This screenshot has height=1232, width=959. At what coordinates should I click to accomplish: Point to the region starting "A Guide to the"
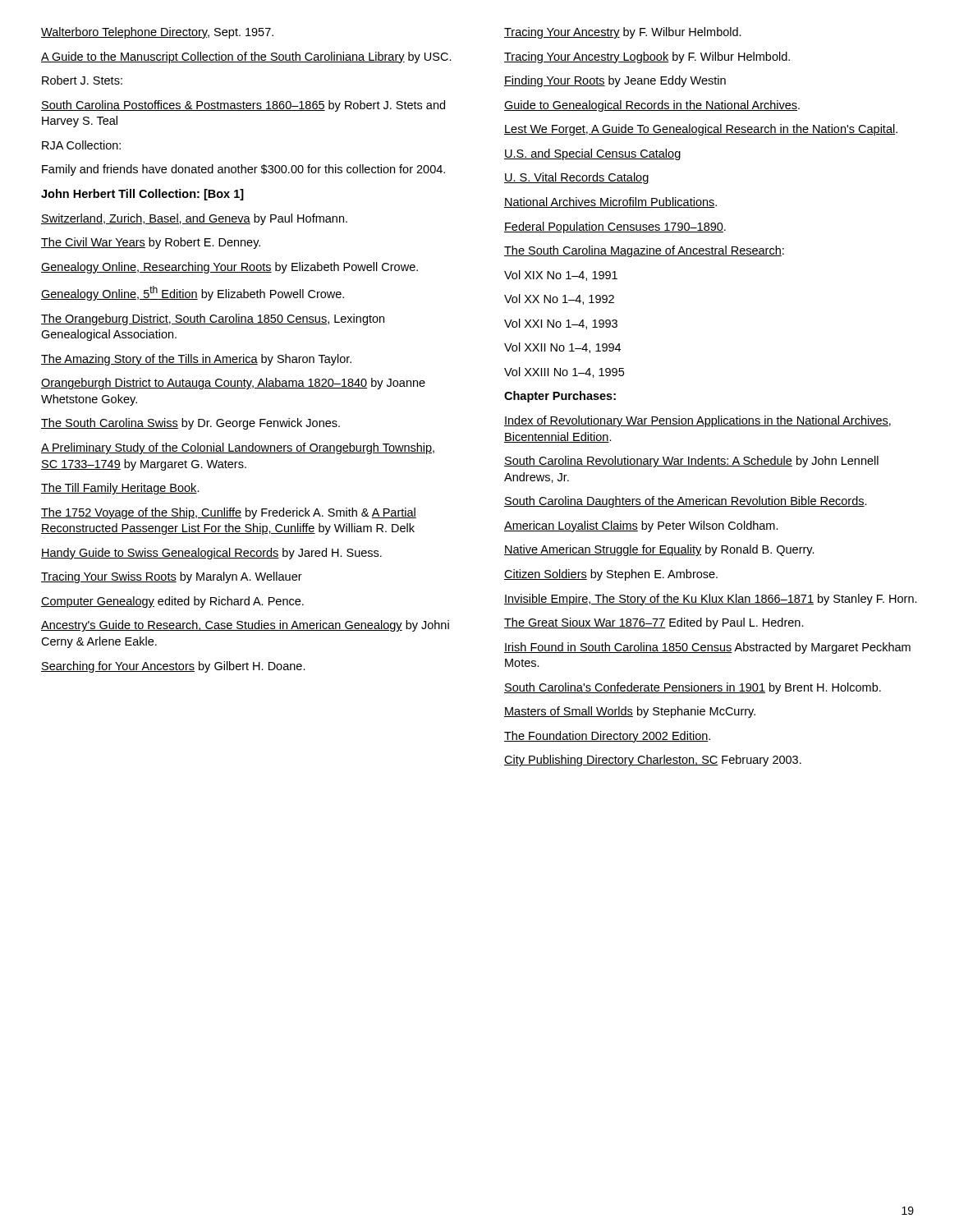pyautogui.click(x=247, y=56)
